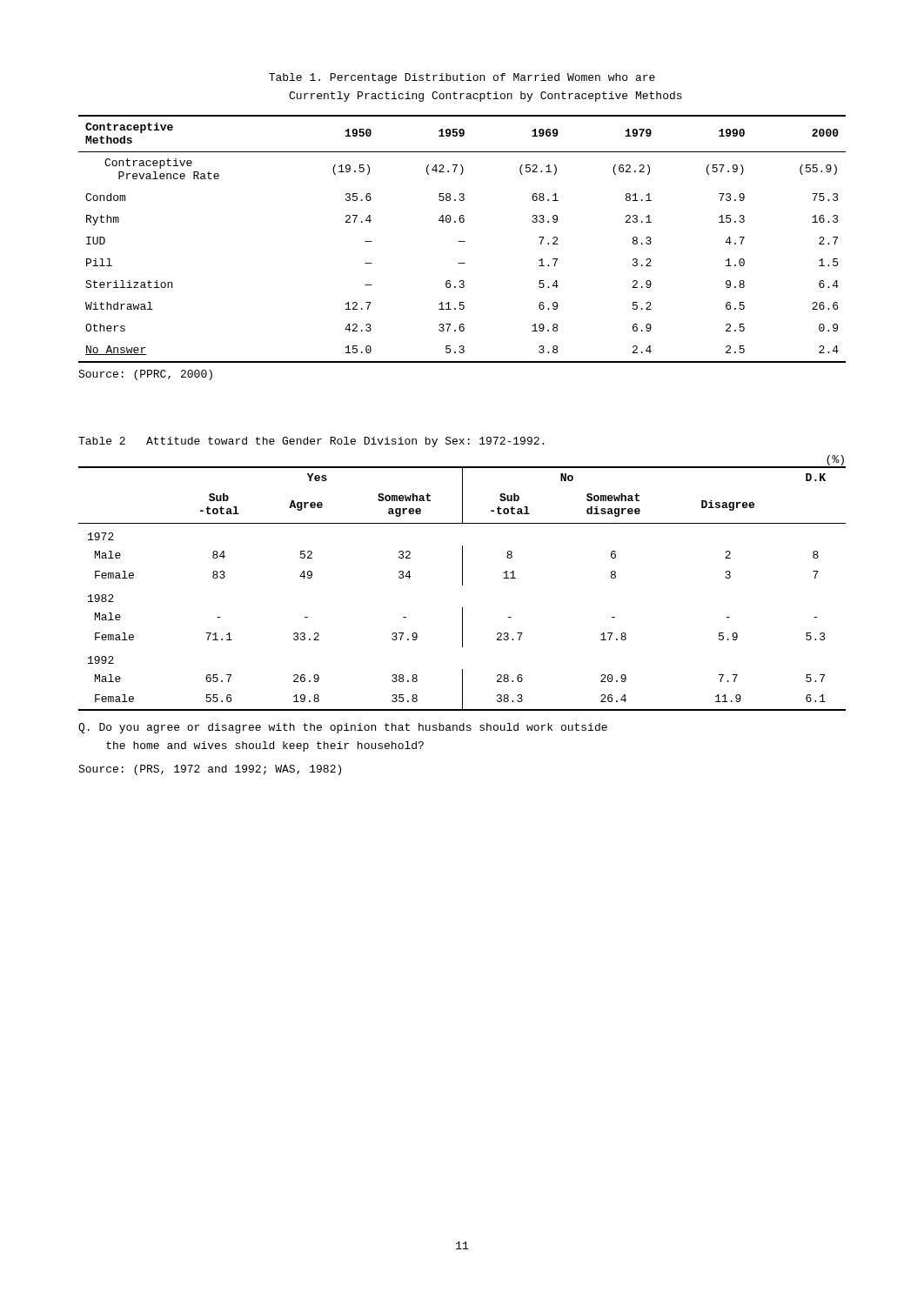Locate the table with the text "Somewhat disagree"
This screenshot has height=1305, width=924.
(x=462, y=582)
